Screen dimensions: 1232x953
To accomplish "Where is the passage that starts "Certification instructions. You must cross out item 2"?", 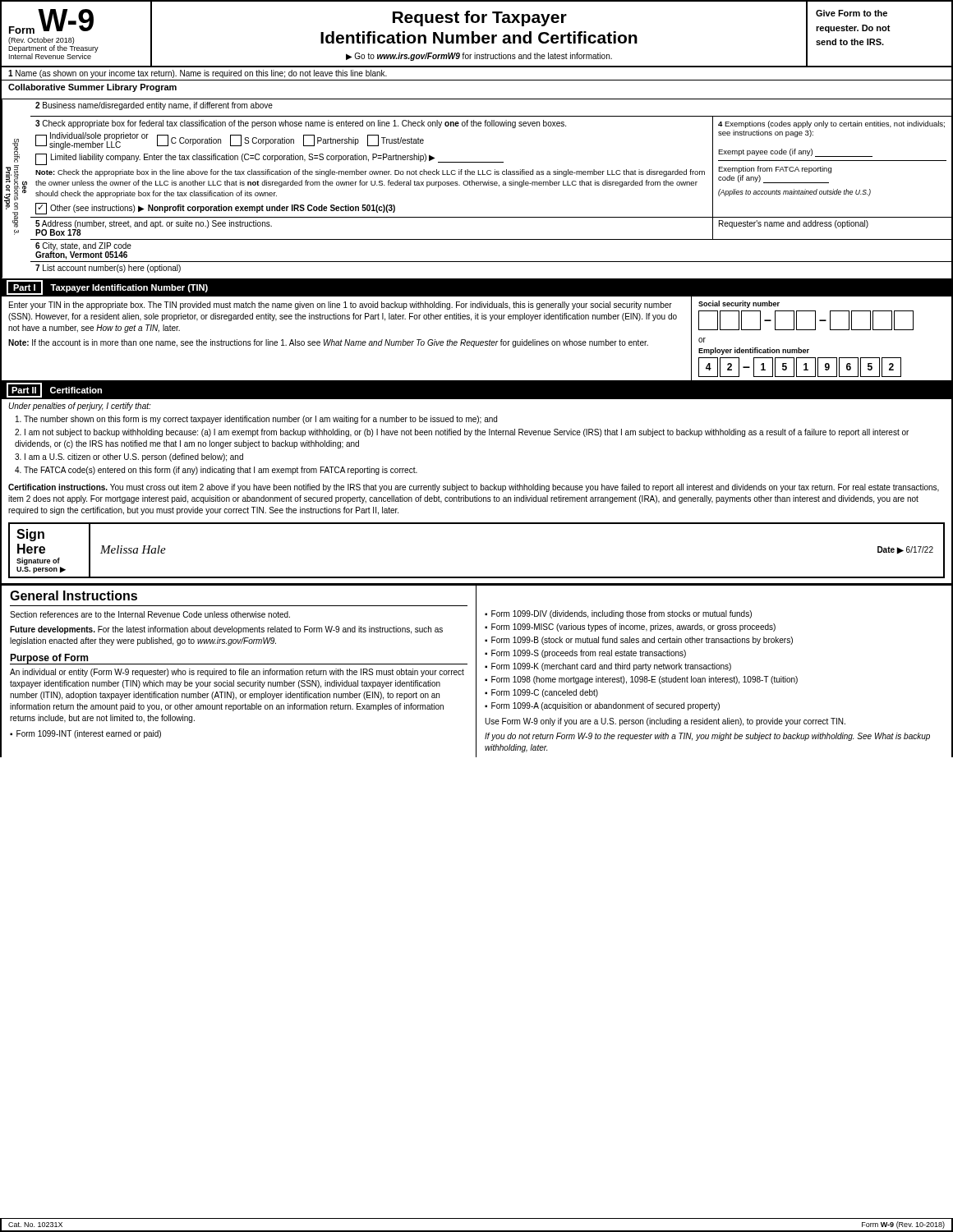I will (474, 499).
